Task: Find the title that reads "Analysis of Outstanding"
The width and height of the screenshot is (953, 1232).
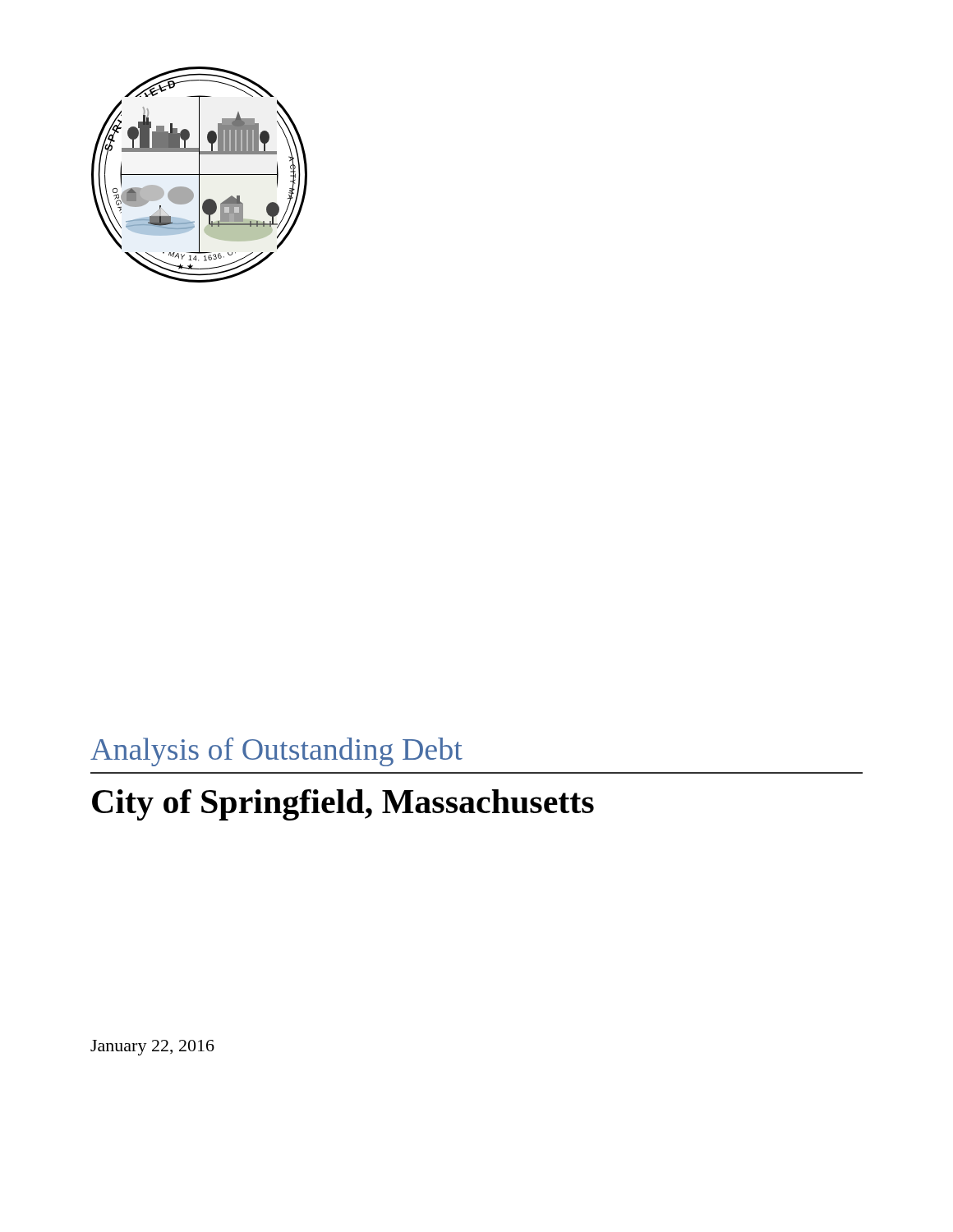Action: 476,776
